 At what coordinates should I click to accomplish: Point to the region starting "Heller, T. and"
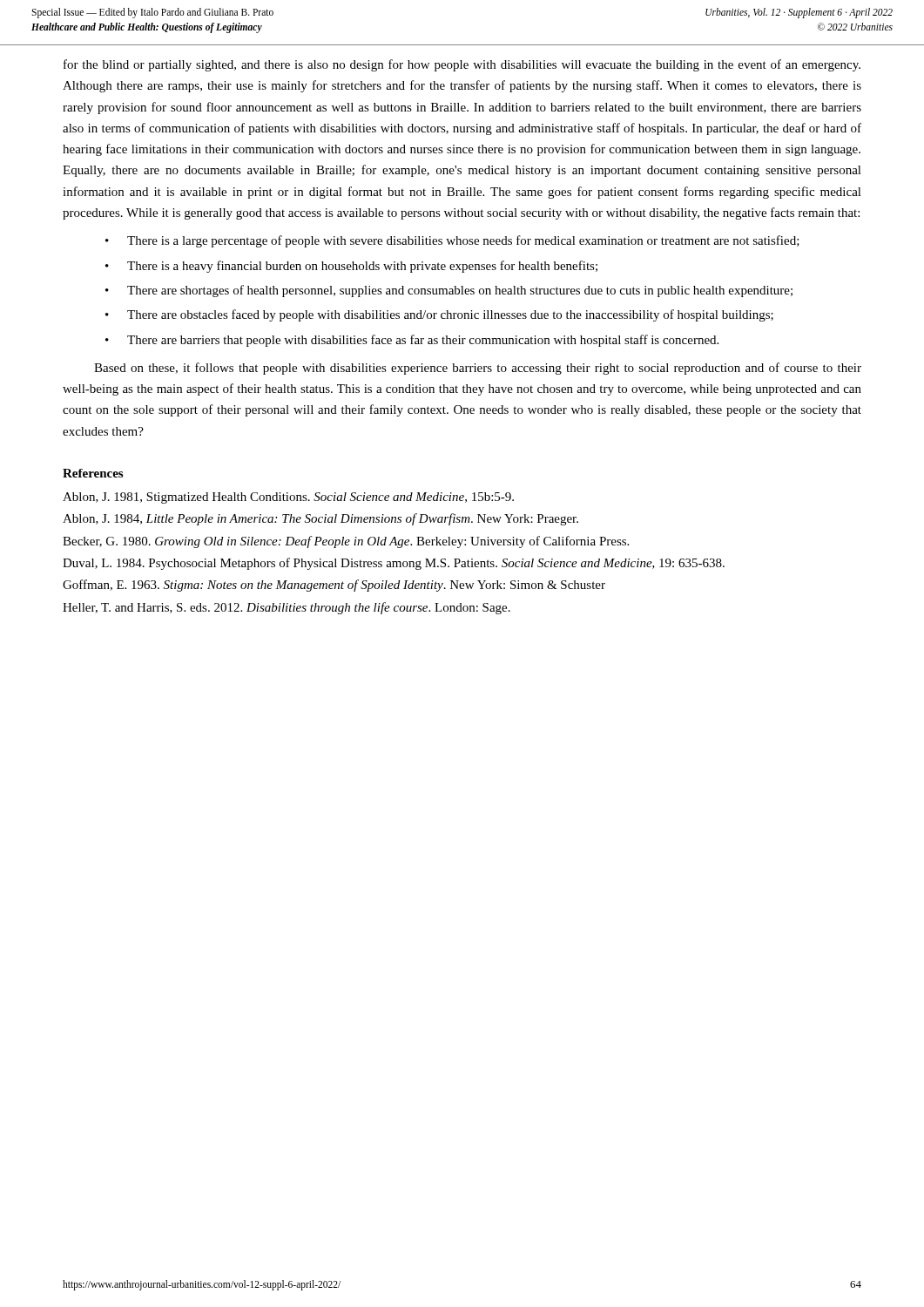click(x=287, y=607)
